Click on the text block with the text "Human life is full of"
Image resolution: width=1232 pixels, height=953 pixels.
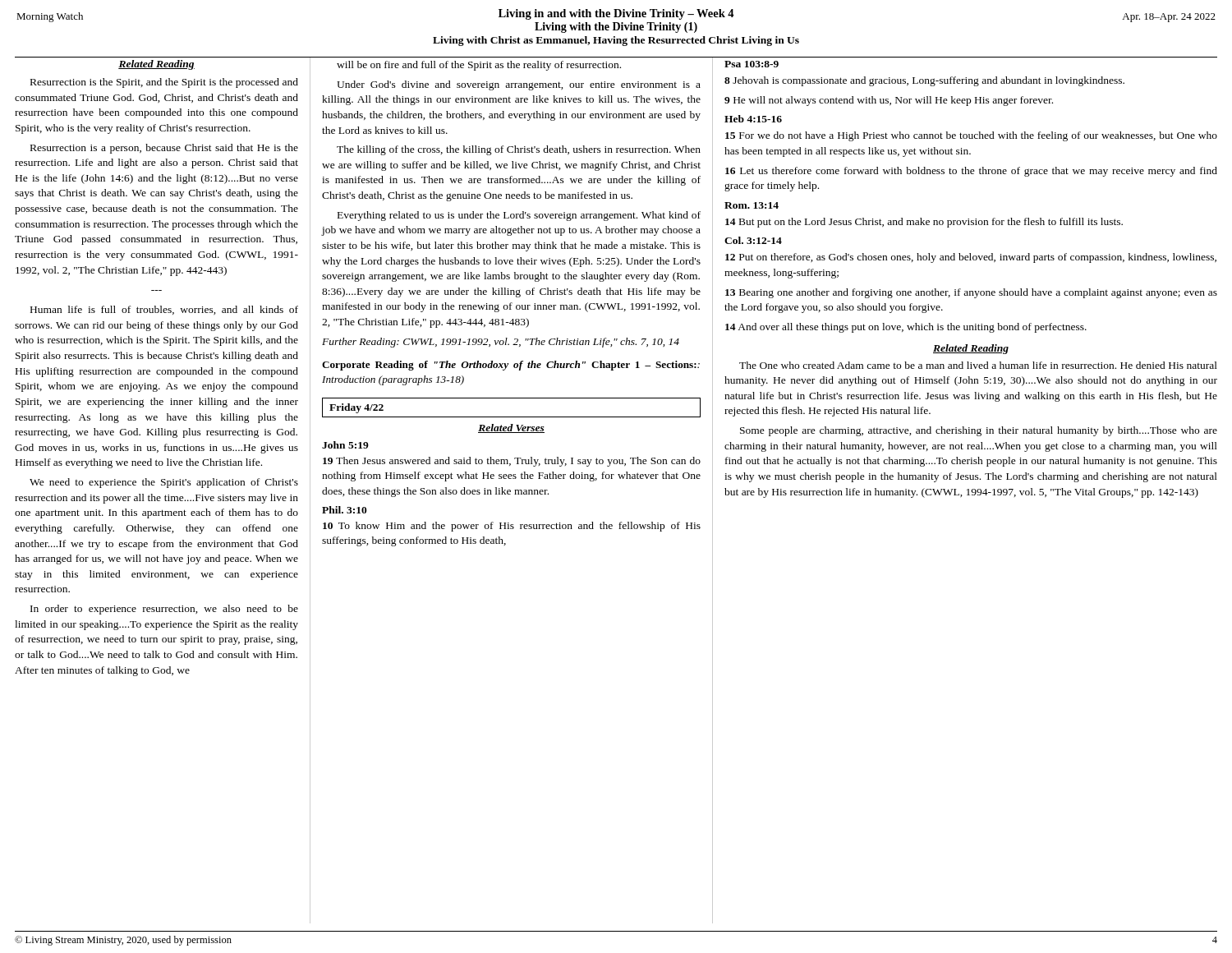point(156,490)
